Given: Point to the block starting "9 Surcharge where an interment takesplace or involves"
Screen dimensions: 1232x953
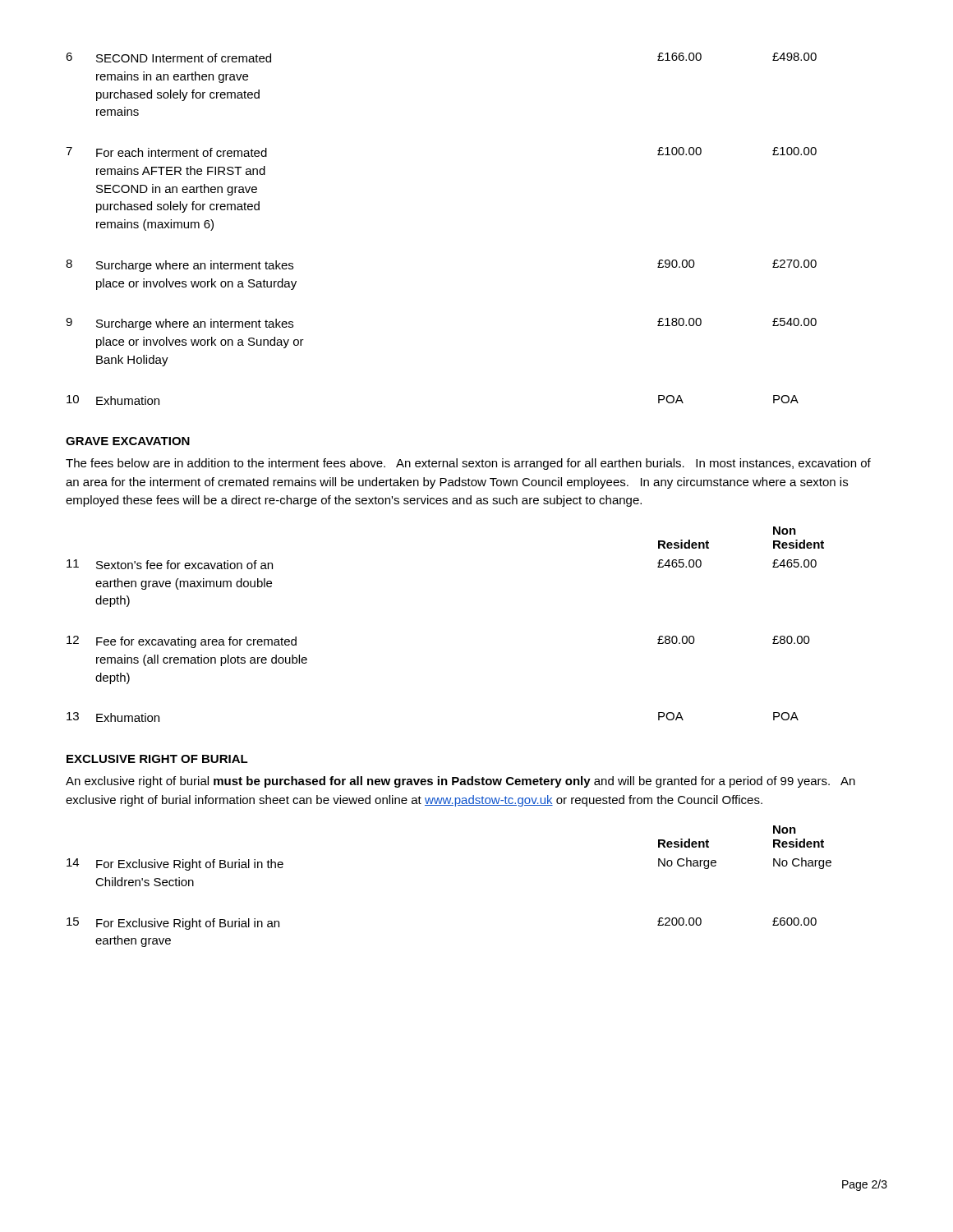Looking at the screenshot, I should (x=198, y=324).
